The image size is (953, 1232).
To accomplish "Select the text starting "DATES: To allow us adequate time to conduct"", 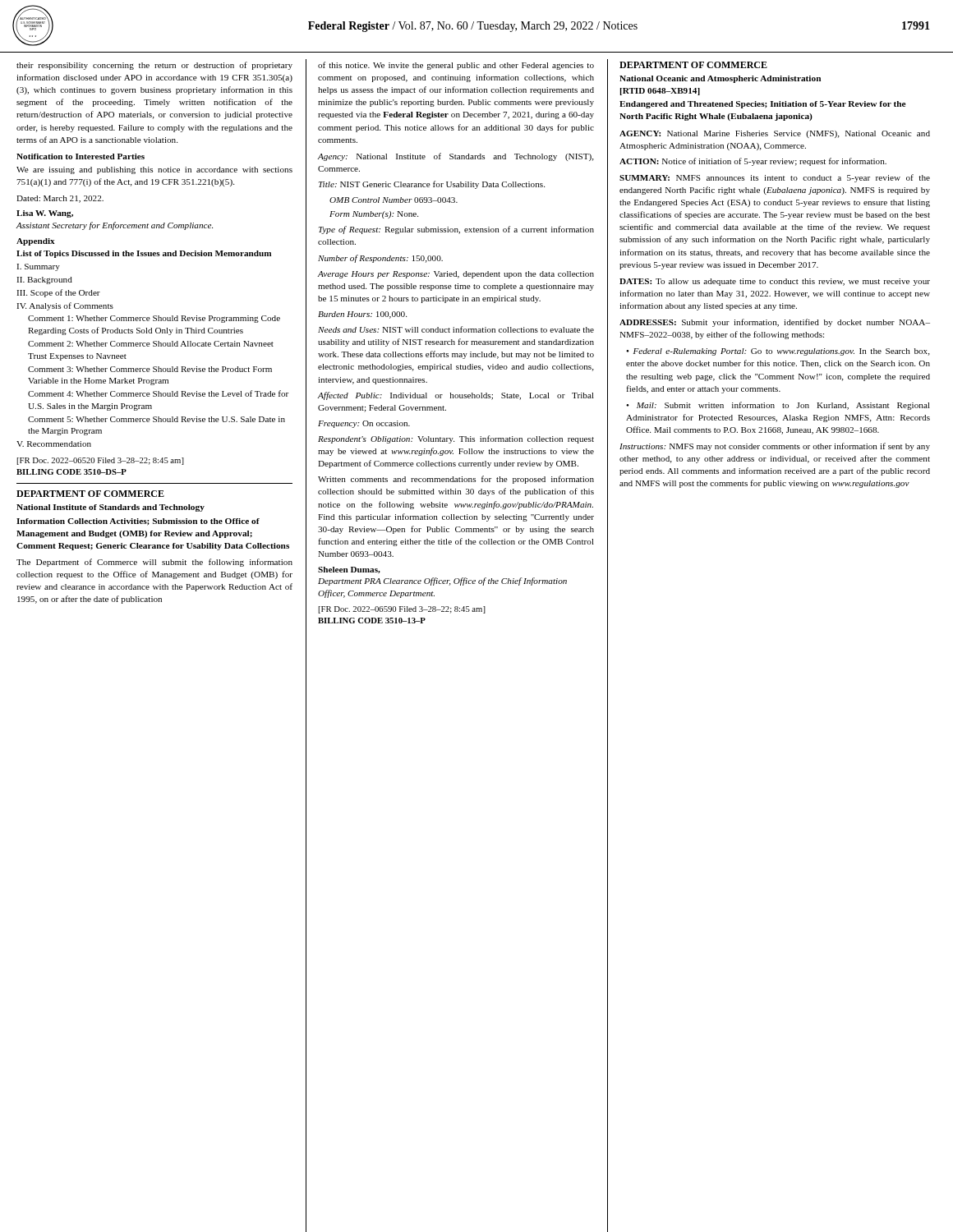I will click(x=775, y=293).
